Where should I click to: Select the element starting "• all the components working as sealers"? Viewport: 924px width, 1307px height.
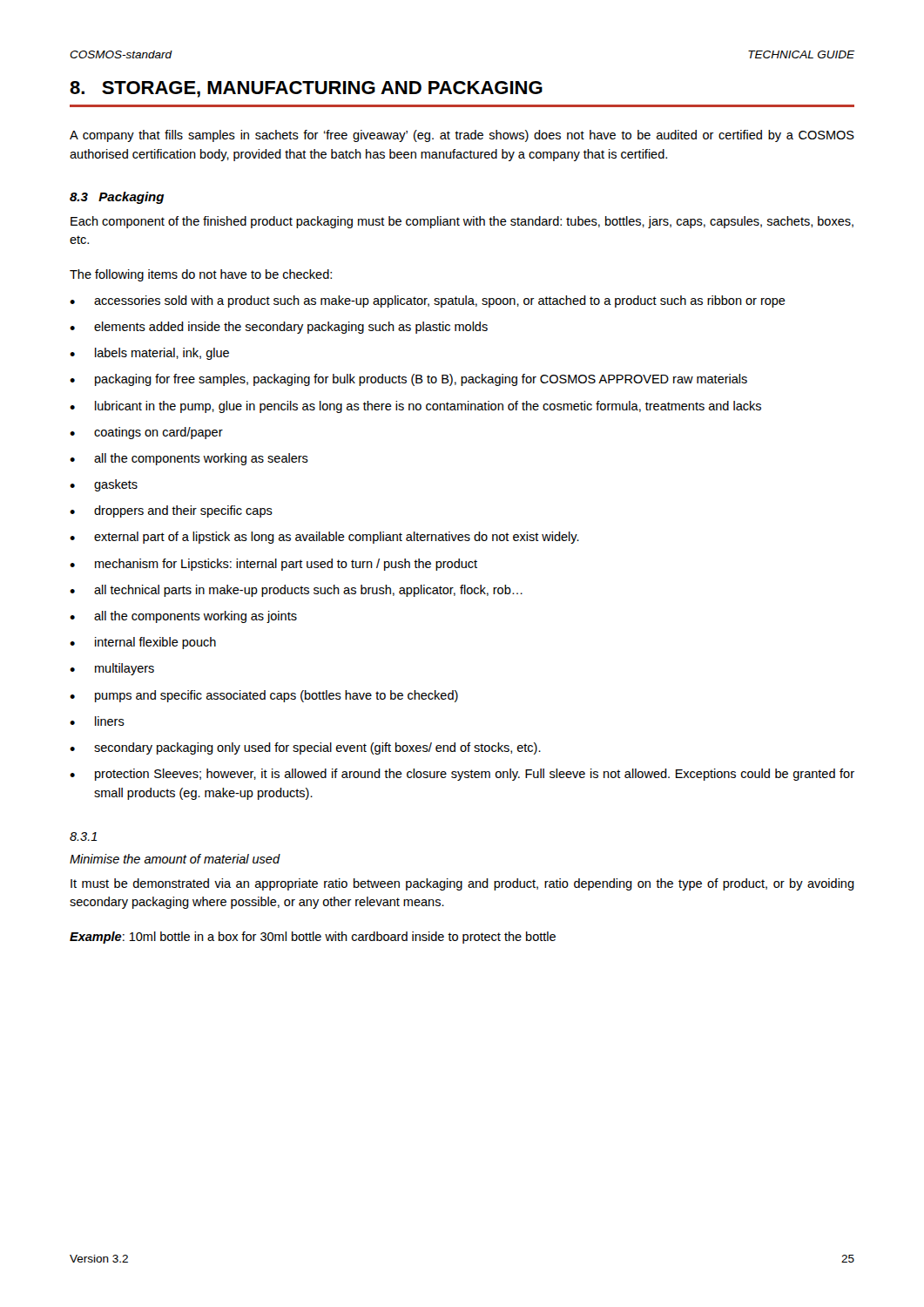click(189, 459)
